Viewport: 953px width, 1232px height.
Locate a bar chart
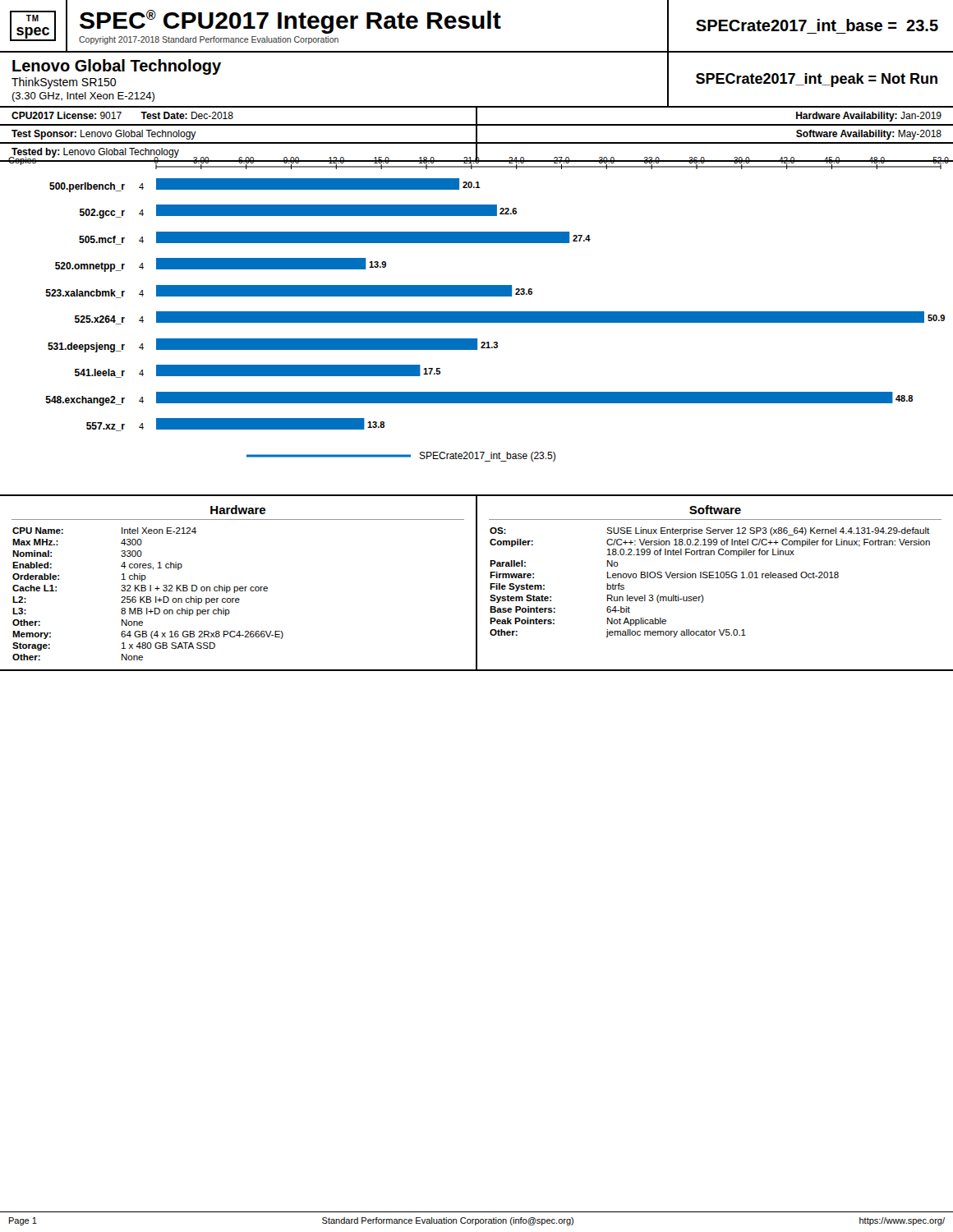[x=476, y=320]
